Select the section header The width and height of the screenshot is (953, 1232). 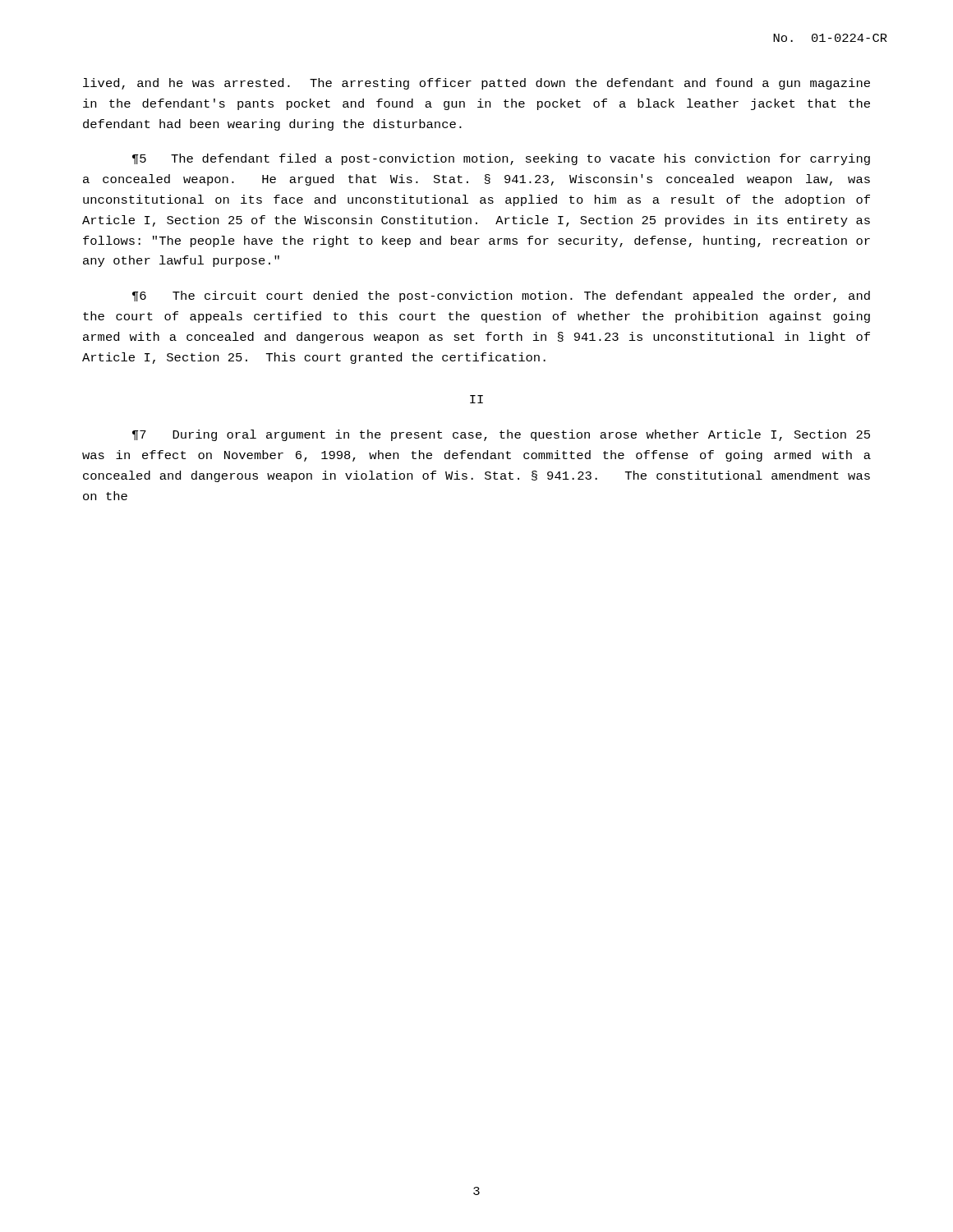476,400
